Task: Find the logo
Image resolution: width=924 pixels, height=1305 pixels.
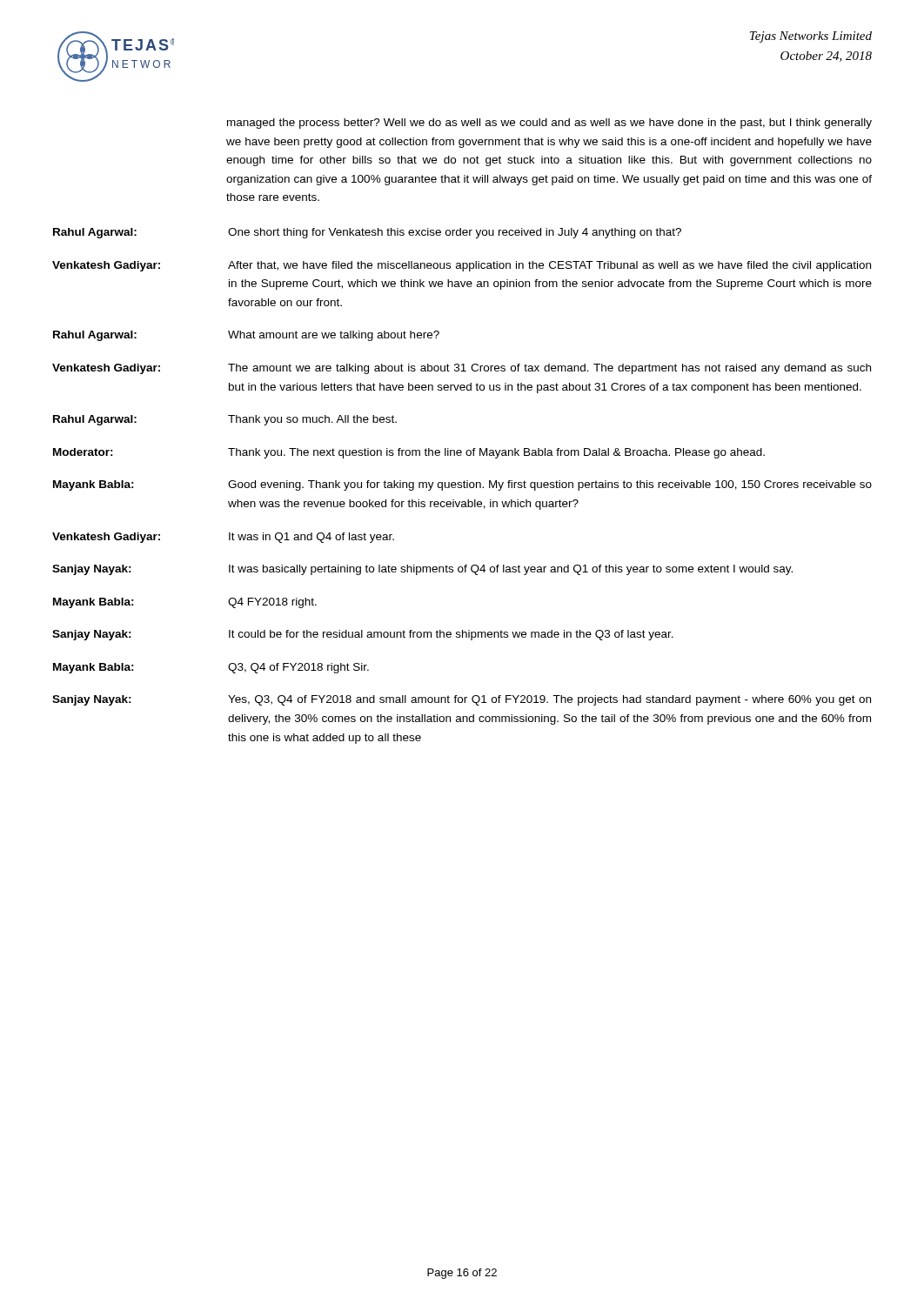Action: (113, 57)
